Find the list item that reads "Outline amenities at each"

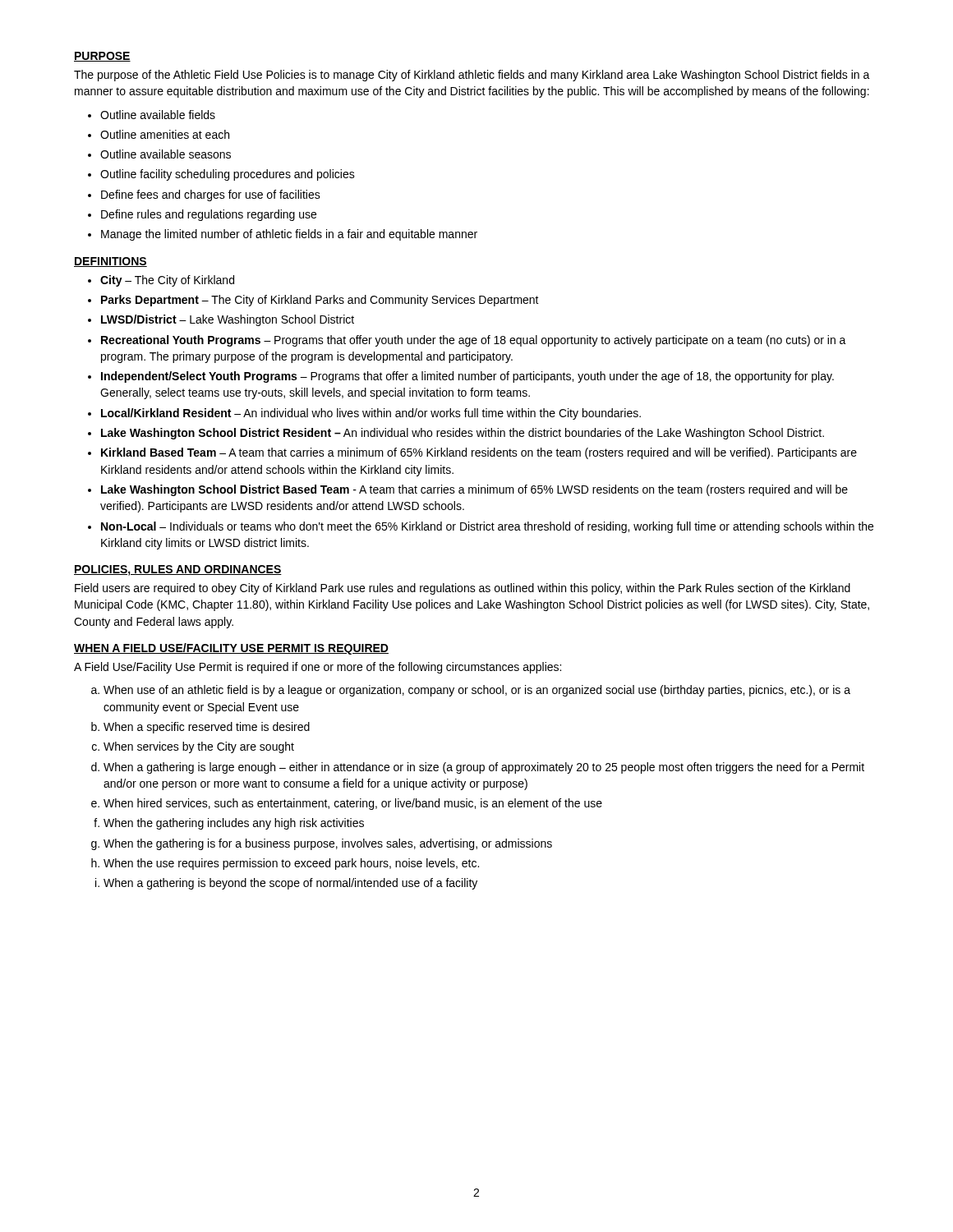point(165,135)
